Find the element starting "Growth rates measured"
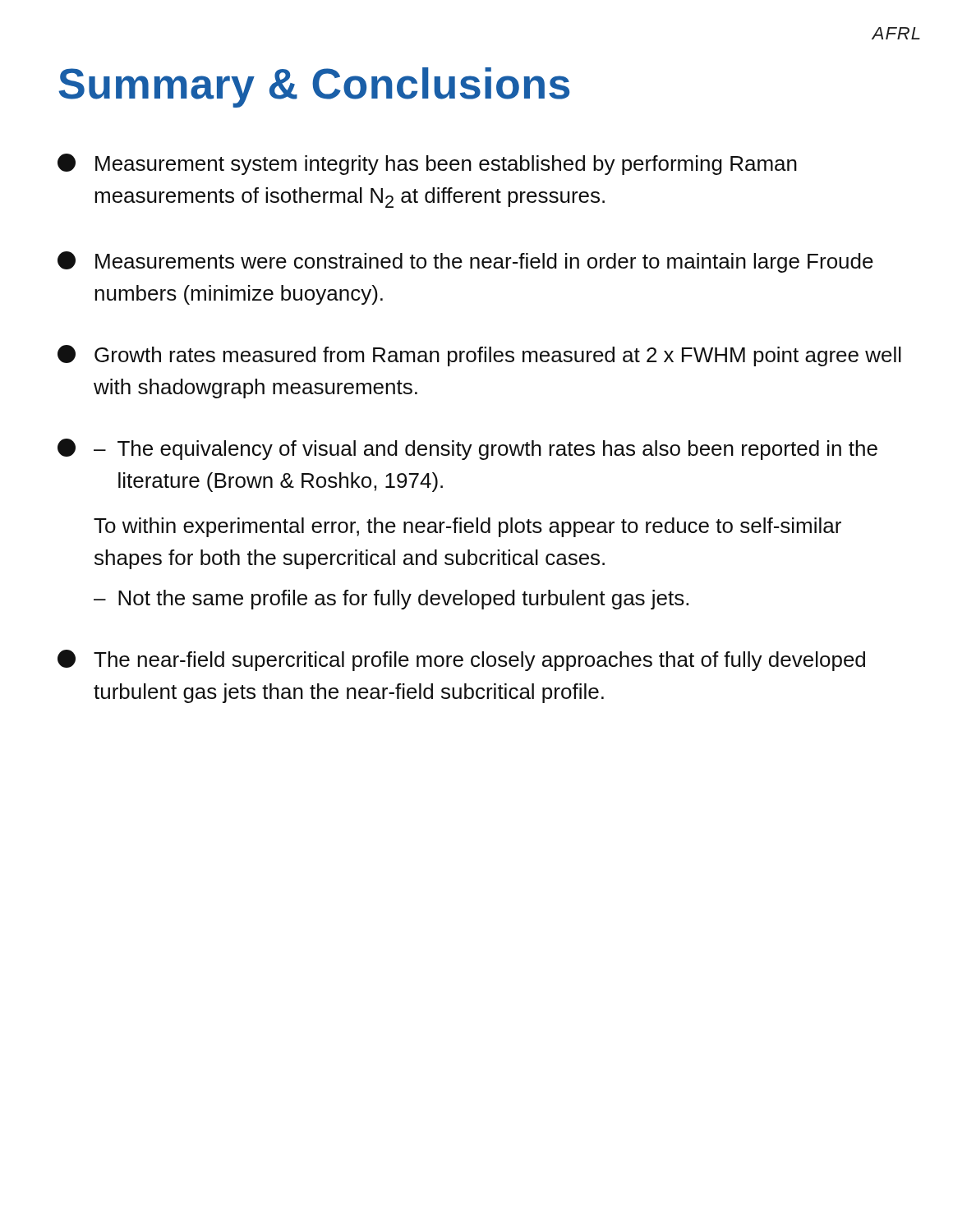 coord(481,371)
